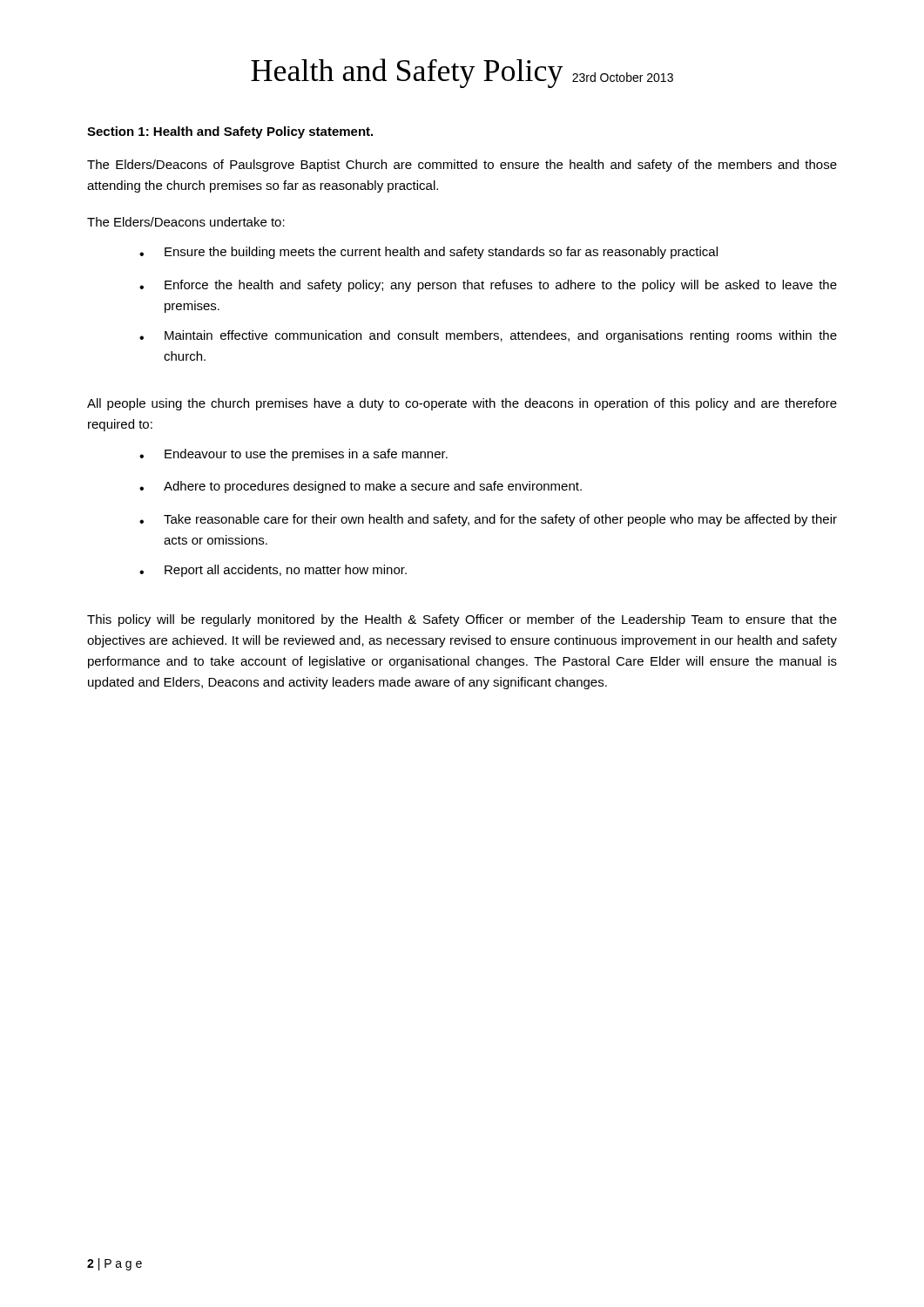The height and width of the screenshot is (1307, 924).
Task: Find the region starting "The Elders/Deacons of Paulsgrove Baptist"
Action: point(462,175)
